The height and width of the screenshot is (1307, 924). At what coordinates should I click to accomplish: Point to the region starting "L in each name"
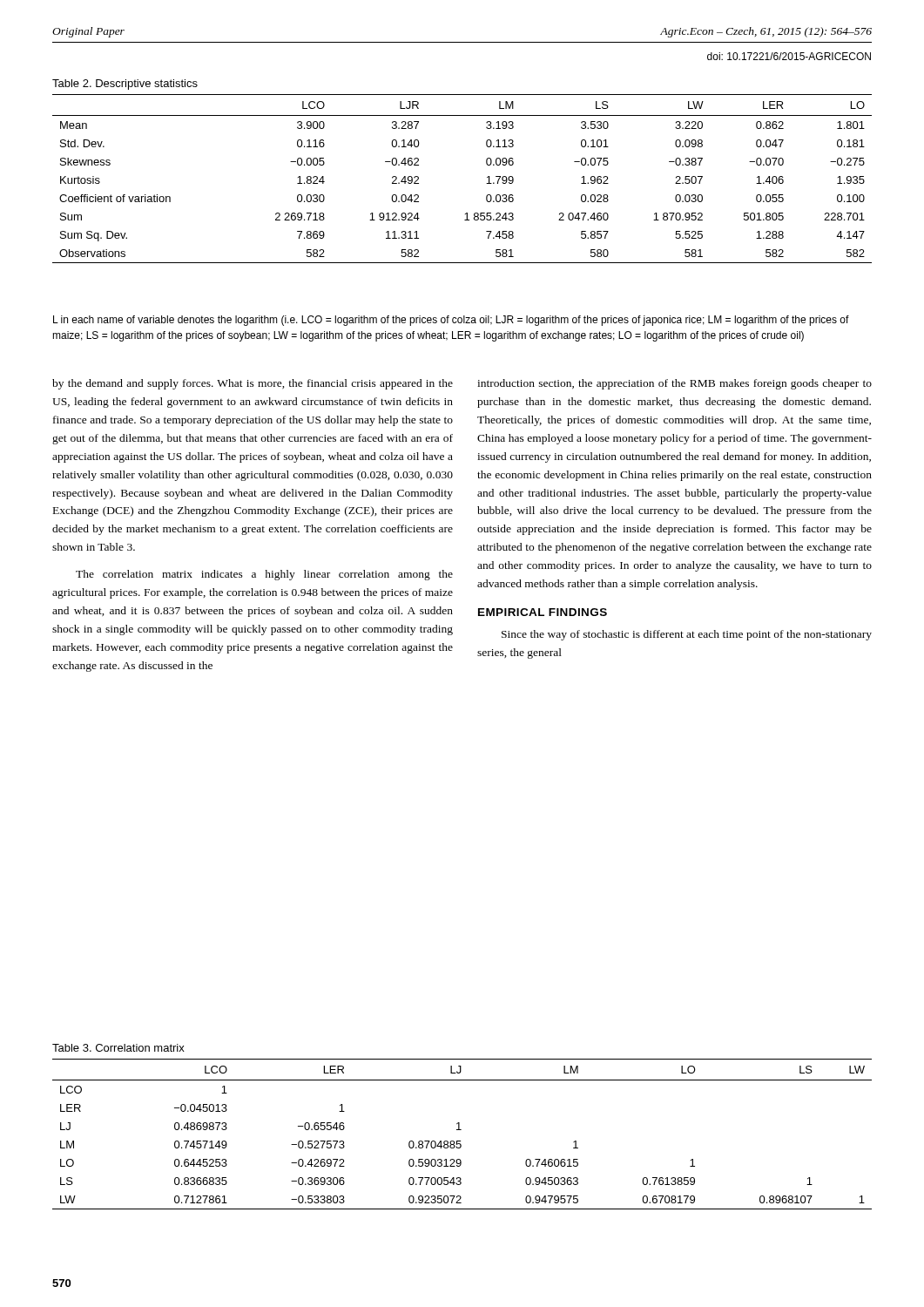pos(450,328)
